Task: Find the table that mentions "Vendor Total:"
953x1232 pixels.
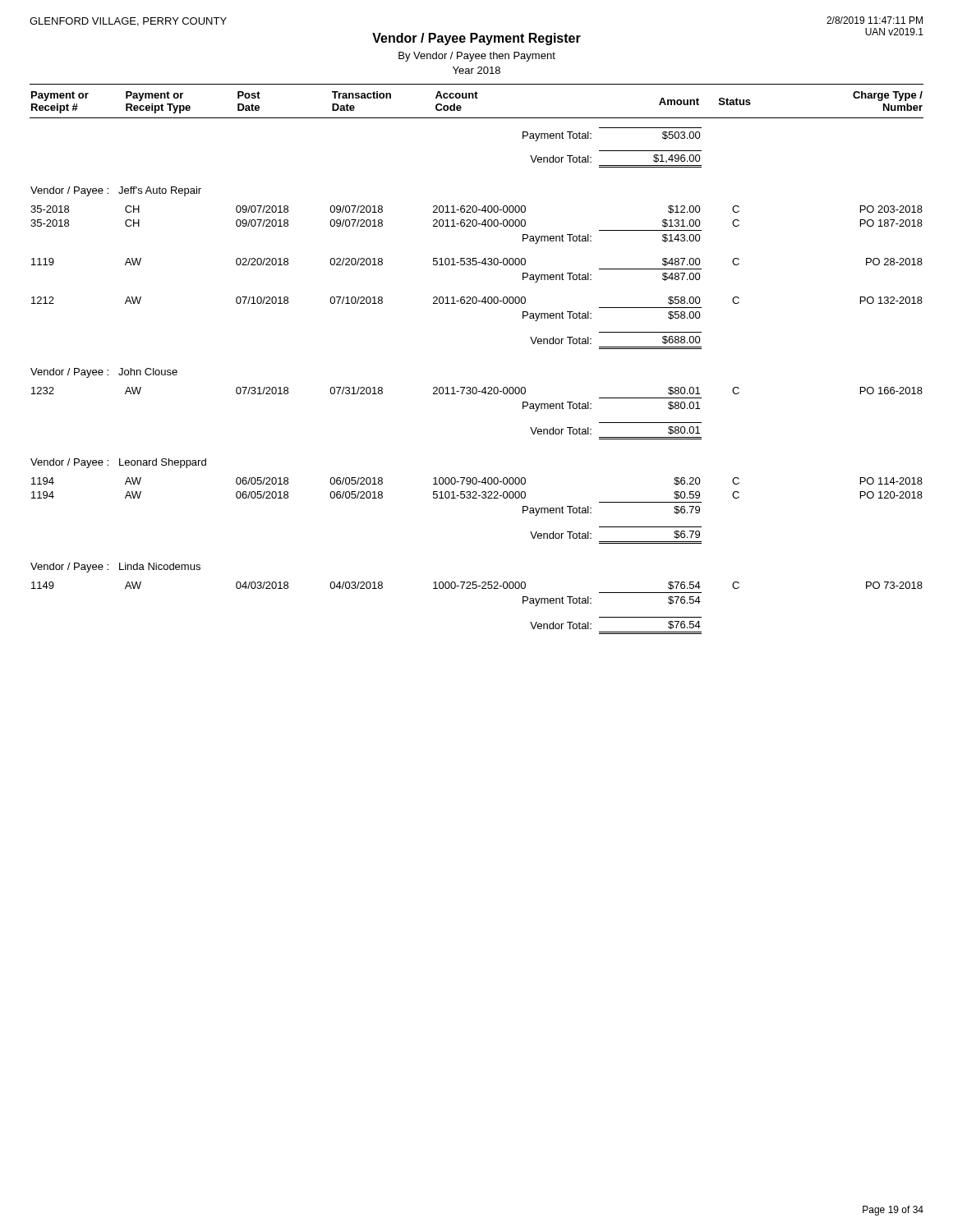Action: [476, 381]
